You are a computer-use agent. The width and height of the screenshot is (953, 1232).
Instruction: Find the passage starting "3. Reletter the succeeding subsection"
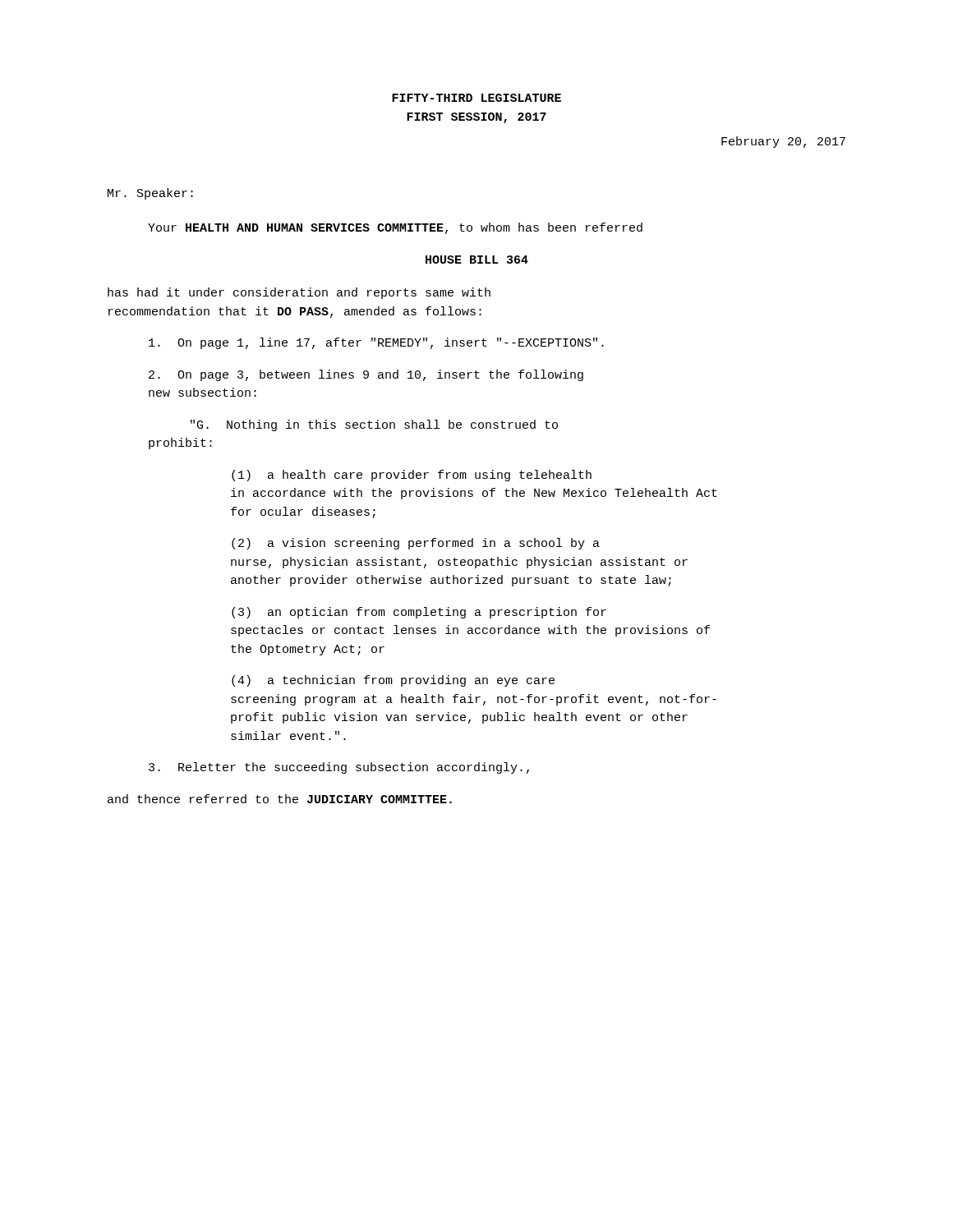tap(340, 768)
